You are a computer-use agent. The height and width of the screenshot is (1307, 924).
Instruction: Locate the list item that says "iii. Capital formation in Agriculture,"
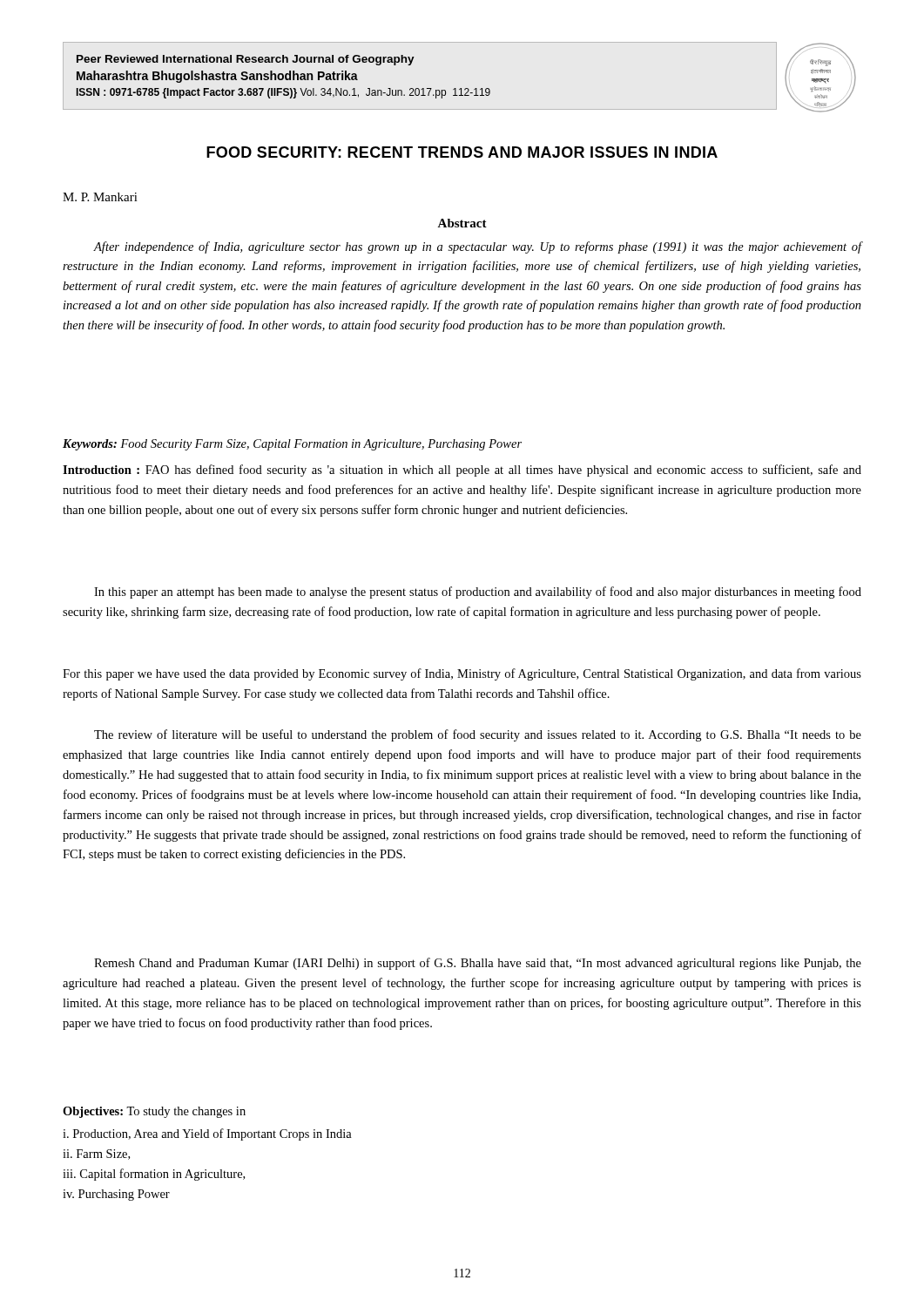pyautogui.click(x=154, y=1174)
